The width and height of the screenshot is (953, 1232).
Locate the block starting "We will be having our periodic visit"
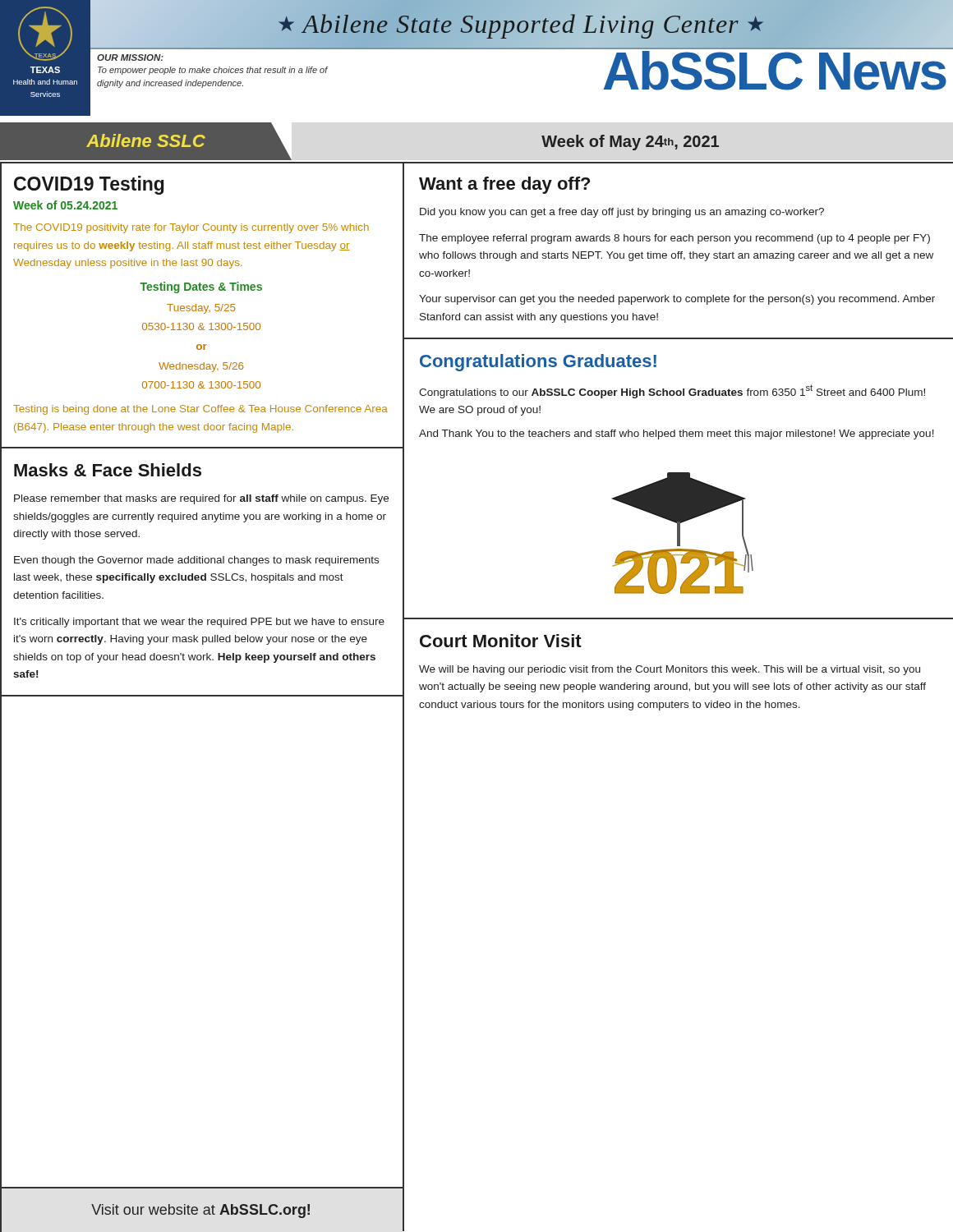(x=672, y=687)
